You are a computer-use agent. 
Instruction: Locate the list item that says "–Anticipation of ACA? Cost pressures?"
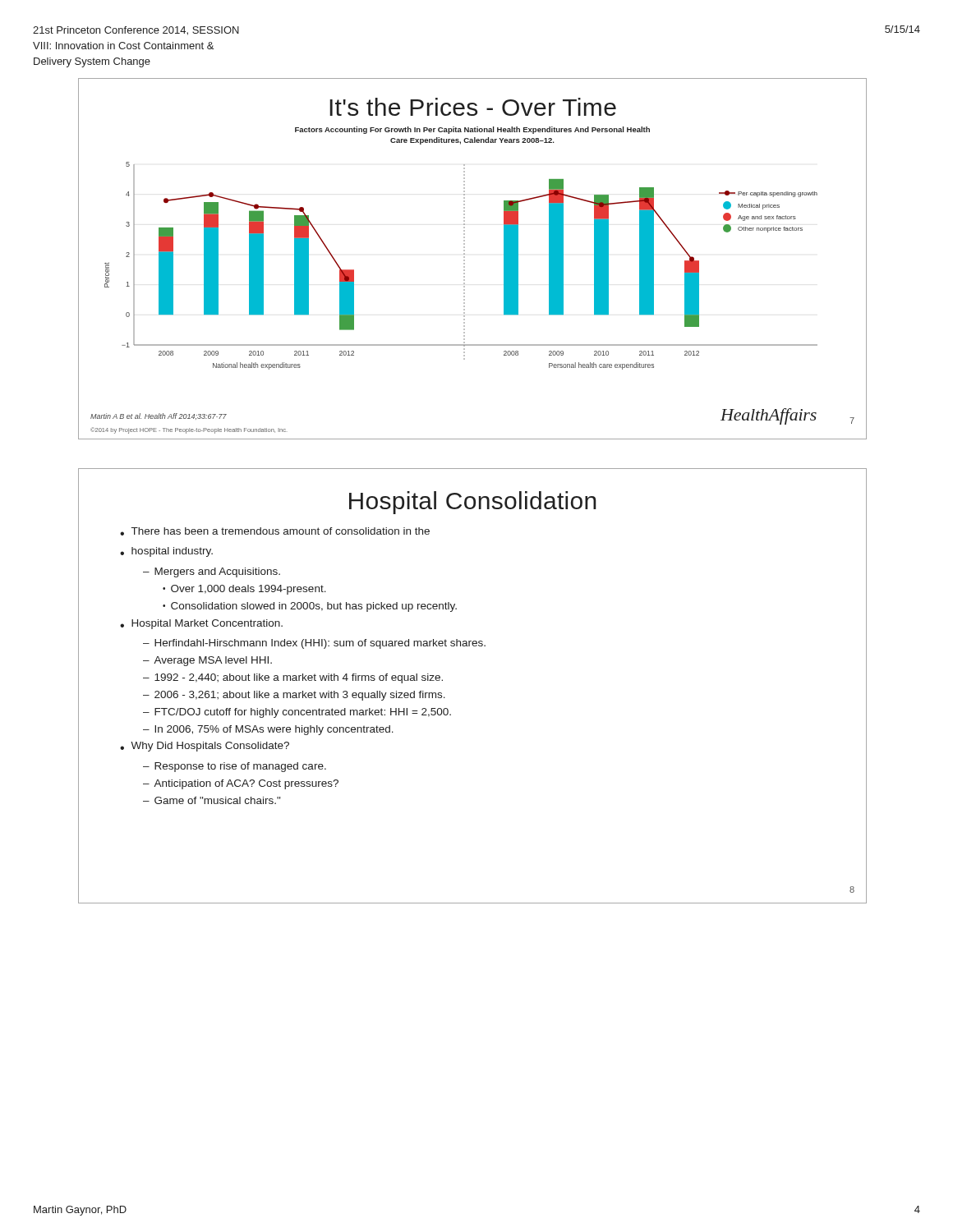[x=241, y=784]
